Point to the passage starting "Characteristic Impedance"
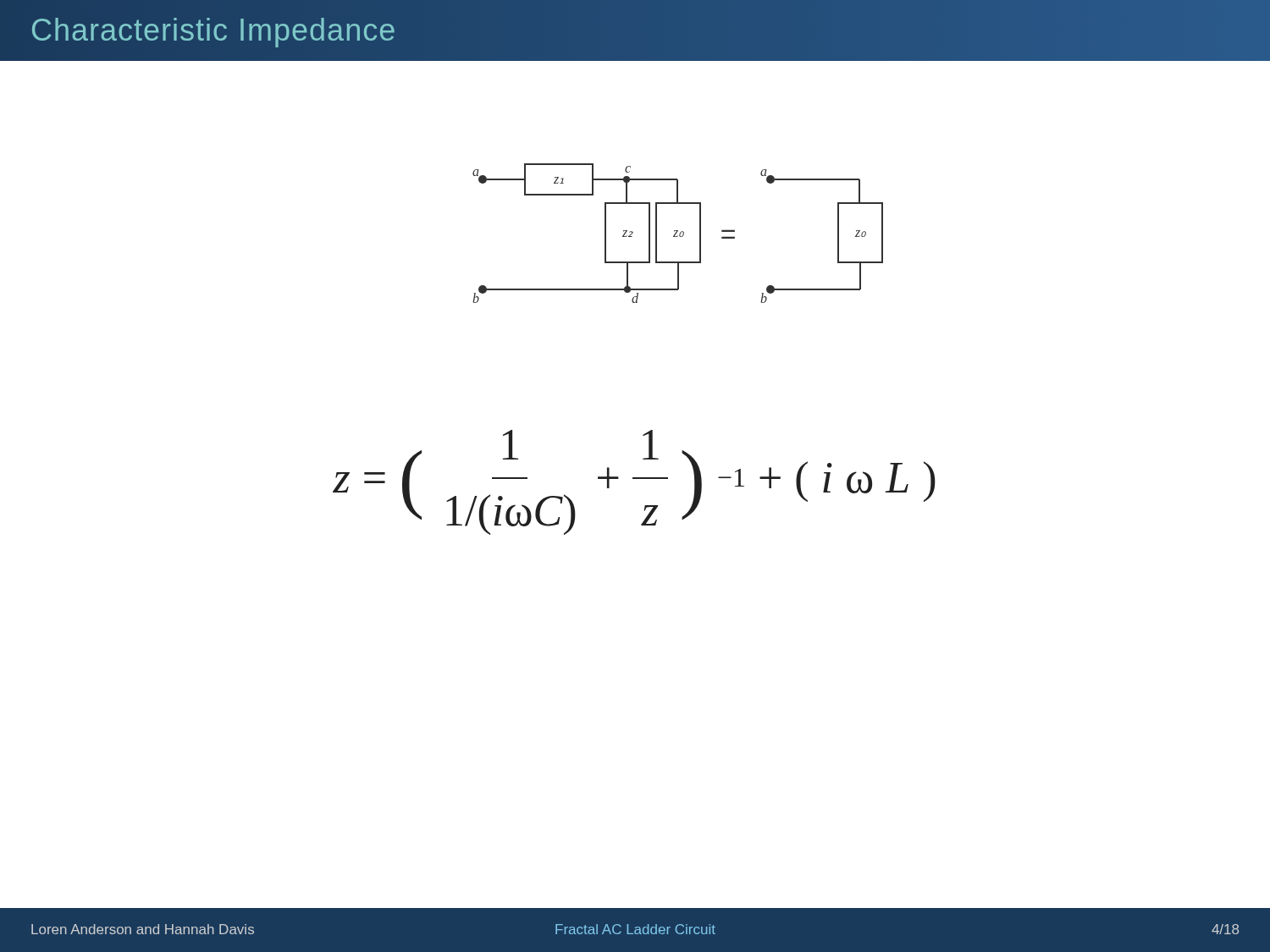This screenshot has height=952, width=1270. (213, 30)
